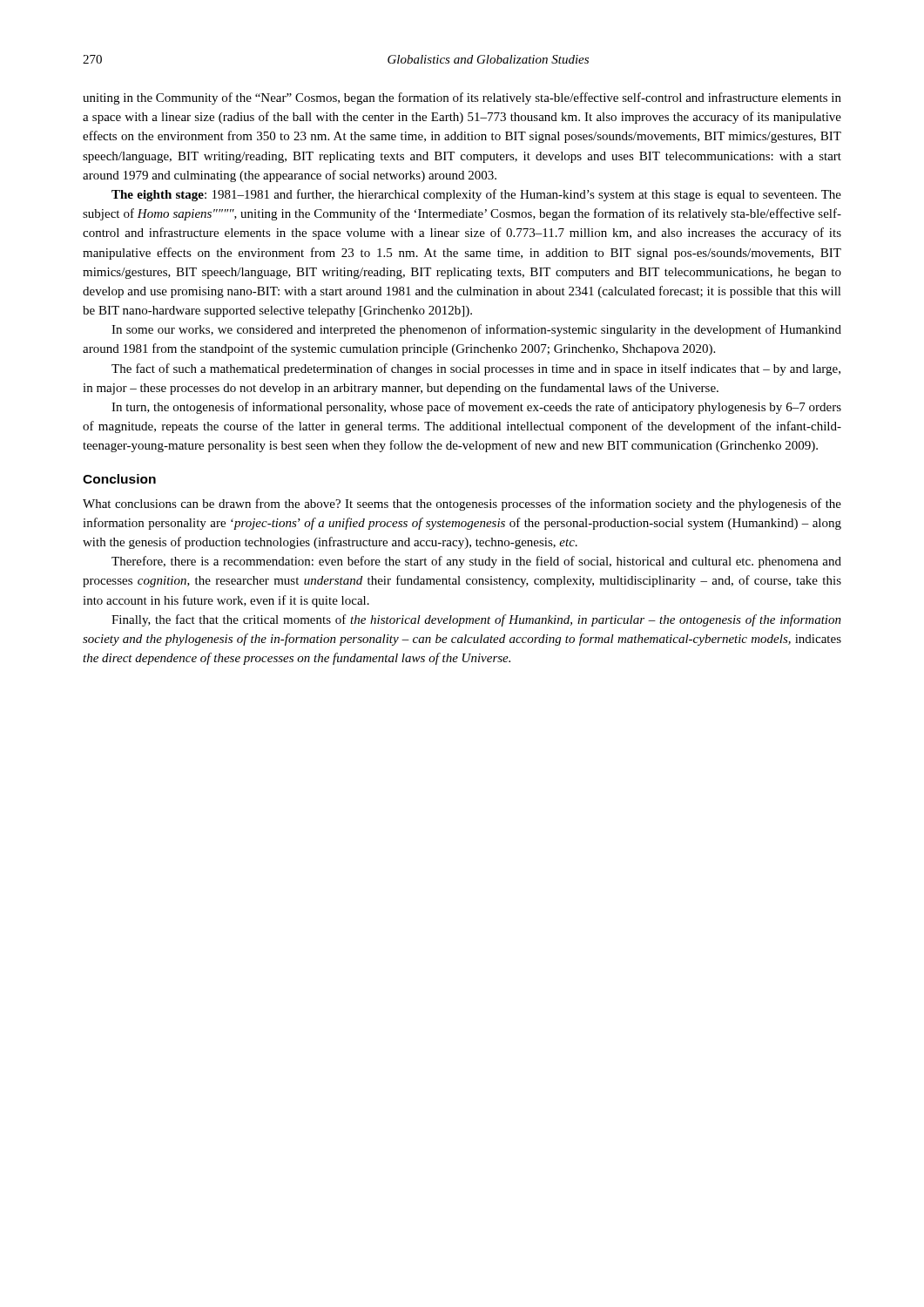Click on the text block that reads "The eighth stage:"
Image resolution: width=924 pixels, height=1307 pixels.
[x=462, y=252]
